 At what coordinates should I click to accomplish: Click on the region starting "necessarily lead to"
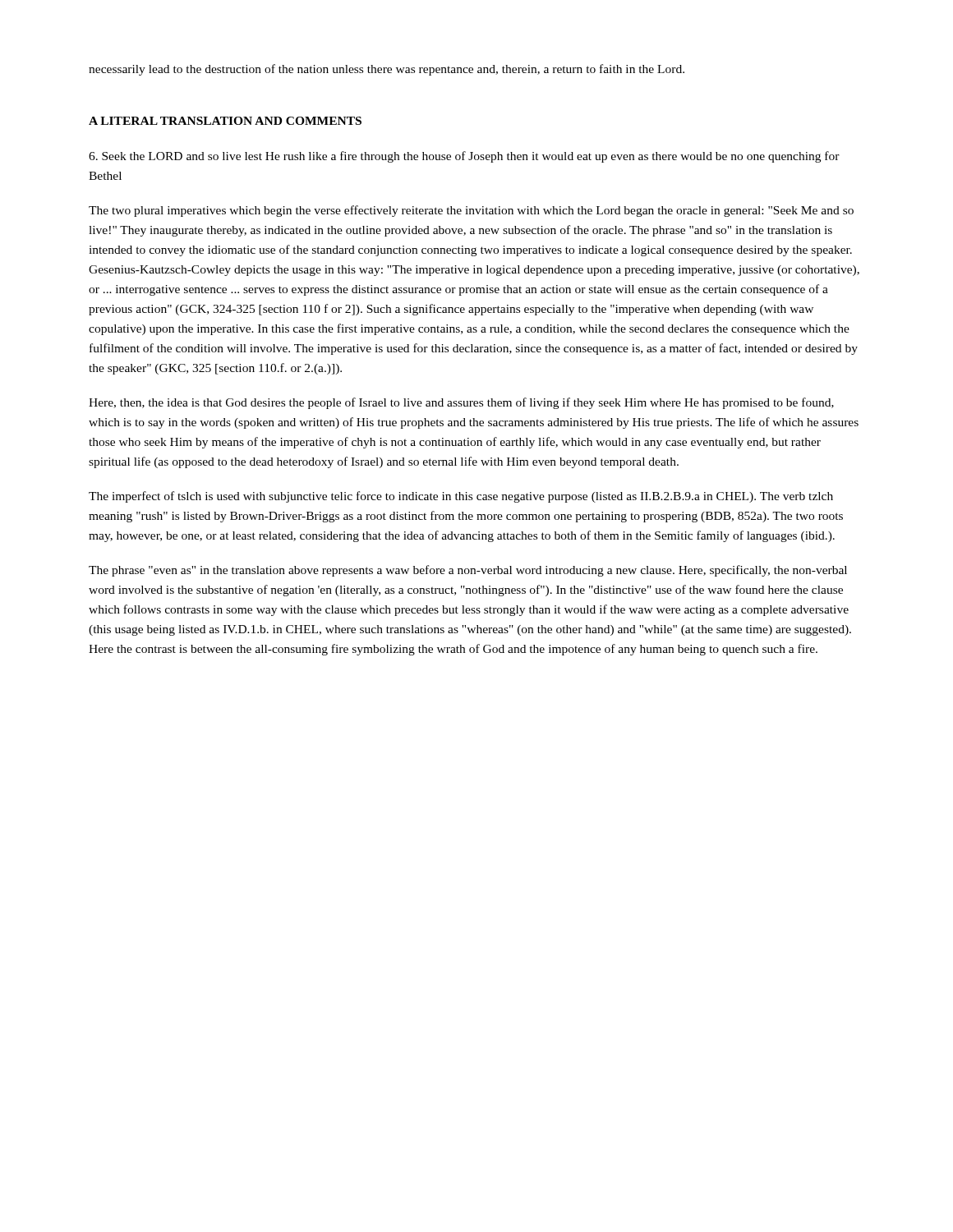coord(387,69)
